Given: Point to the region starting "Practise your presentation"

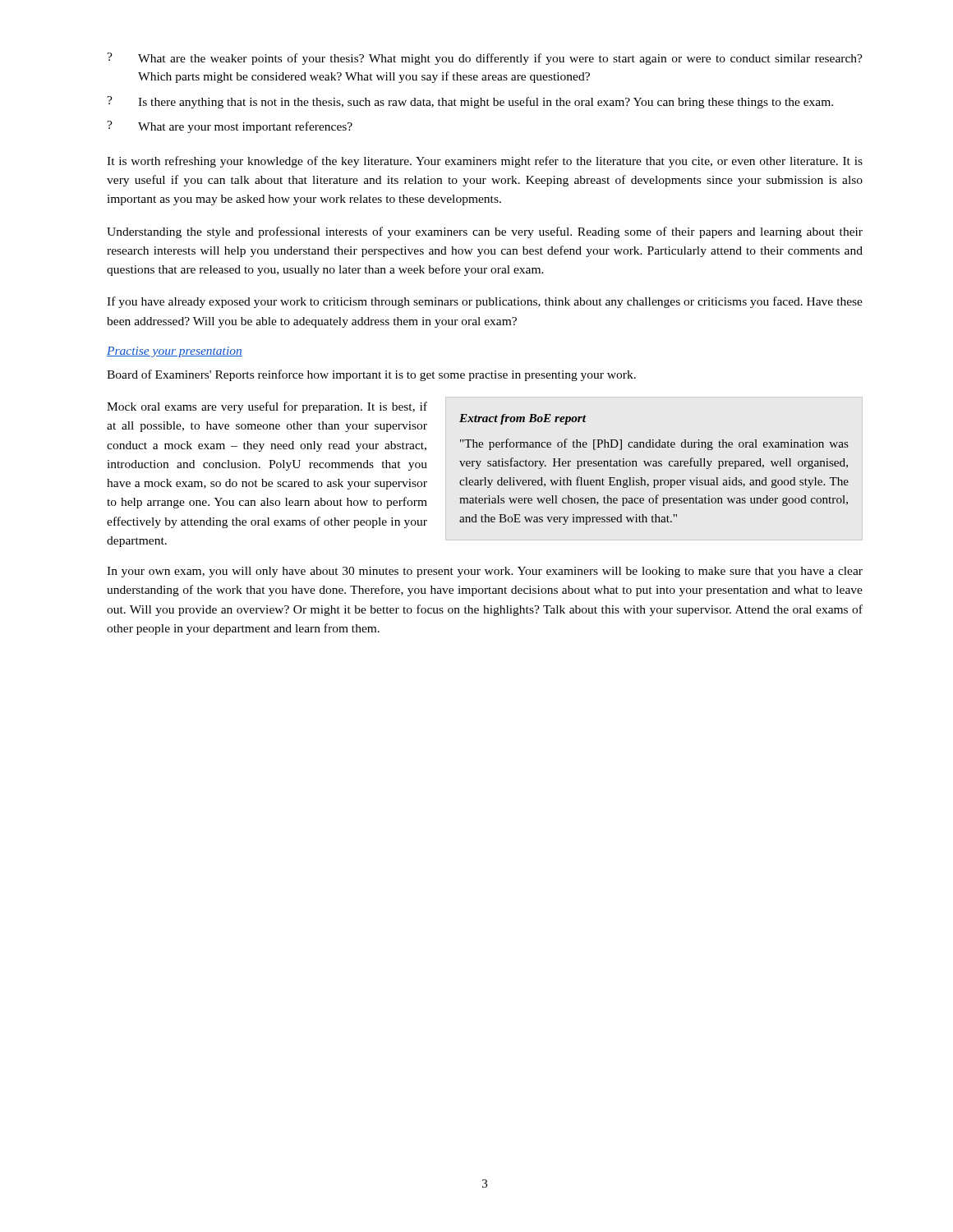Looking at the screenshot, I should coord(174,351).
